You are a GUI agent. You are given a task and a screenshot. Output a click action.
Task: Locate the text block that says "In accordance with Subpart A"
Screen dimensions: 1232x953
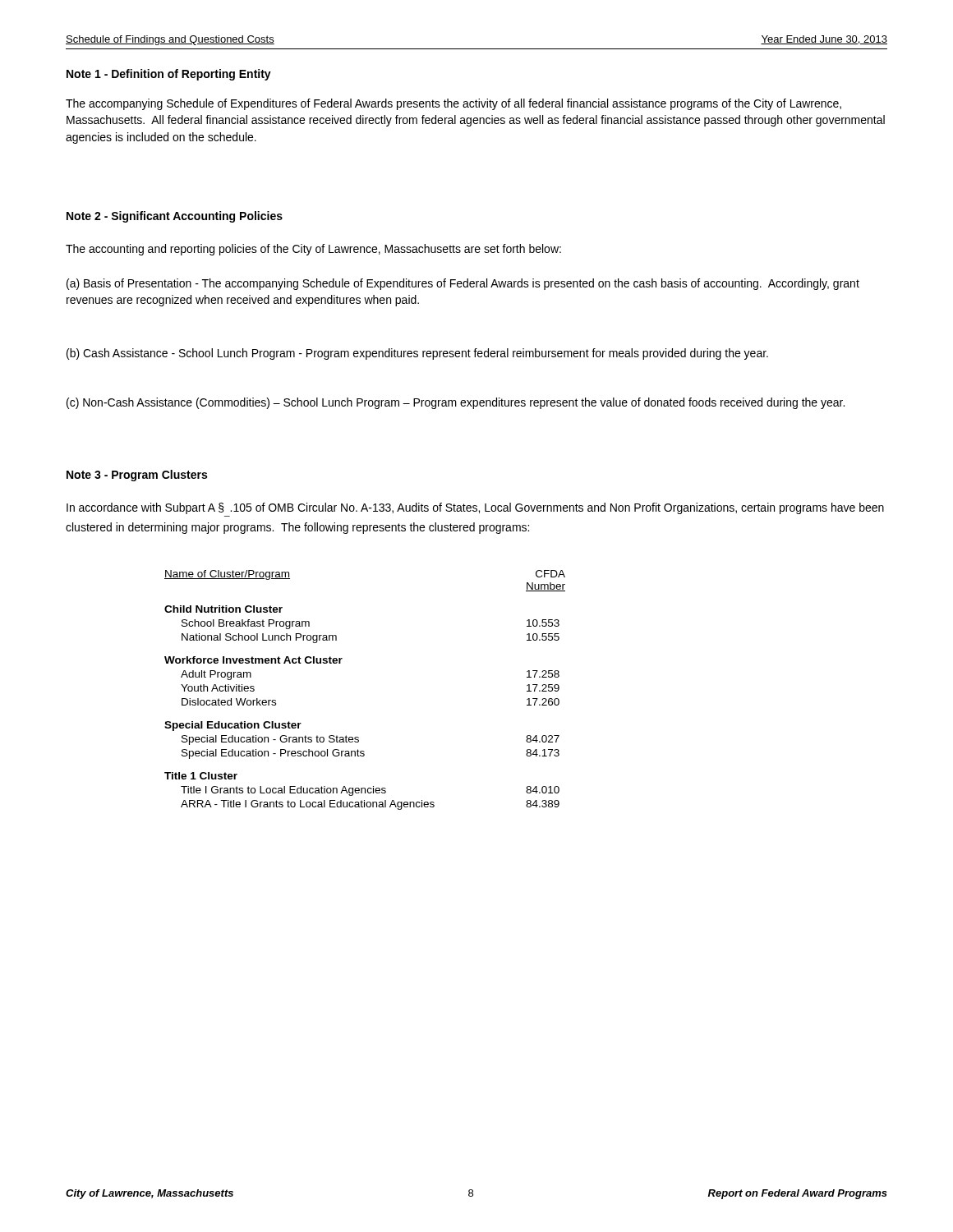click(476, 517)
